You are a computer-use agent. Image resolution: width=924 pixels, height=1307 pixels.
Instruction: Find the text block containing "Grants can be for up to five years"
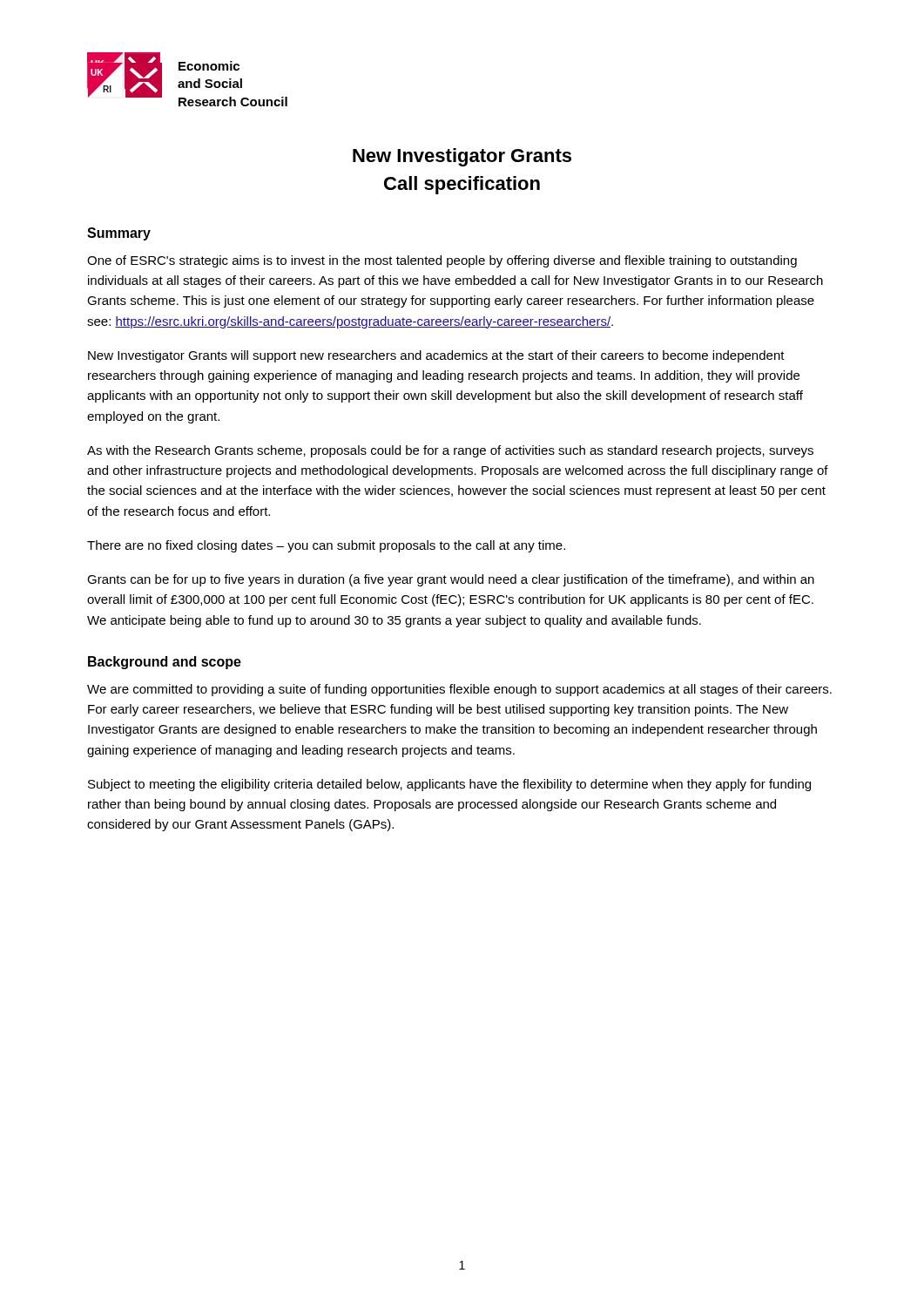[451, 599]
